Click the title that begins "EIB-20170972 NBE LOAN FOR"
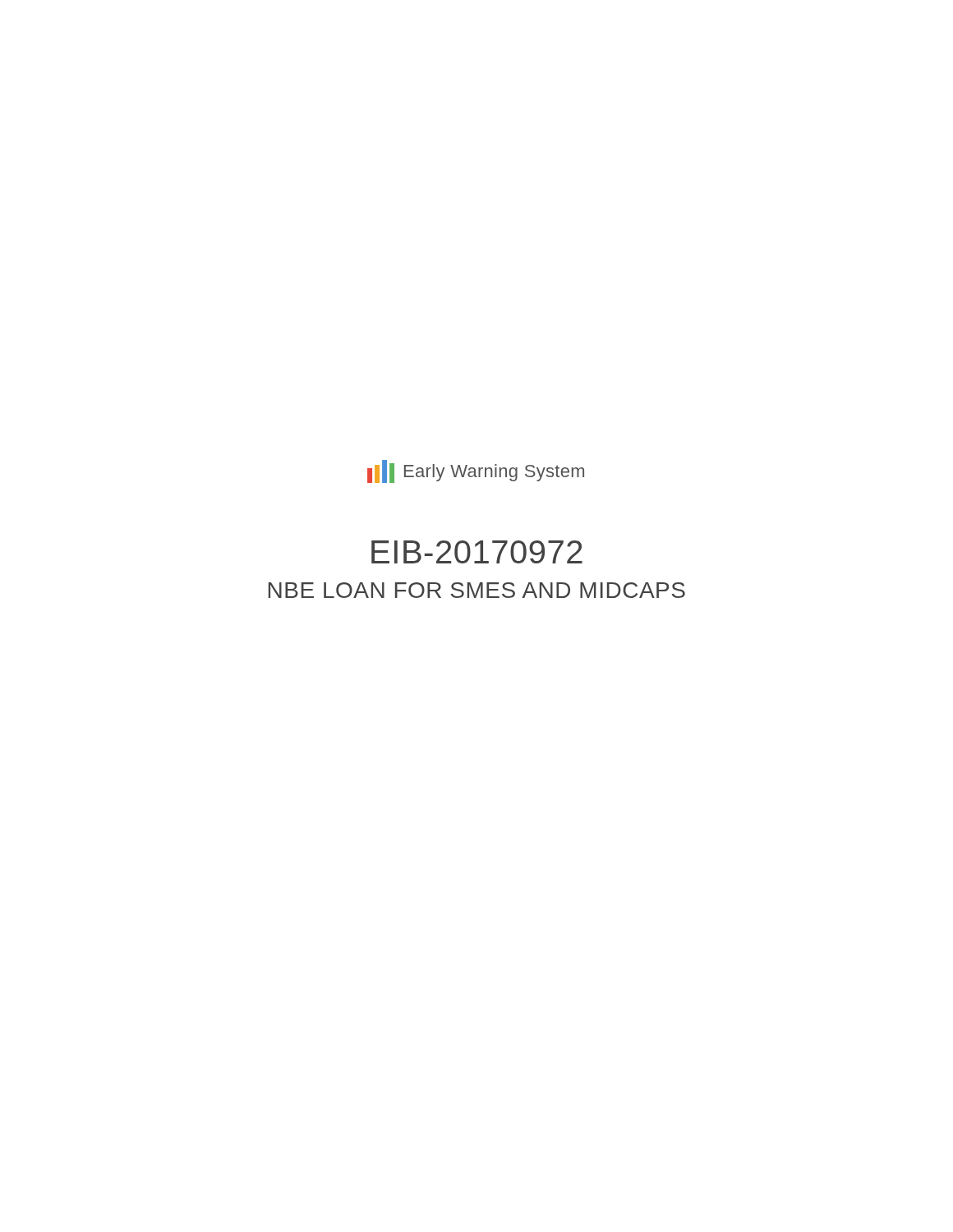The image size is (953, 1232). pyautogui.click(x=476, y=569)
